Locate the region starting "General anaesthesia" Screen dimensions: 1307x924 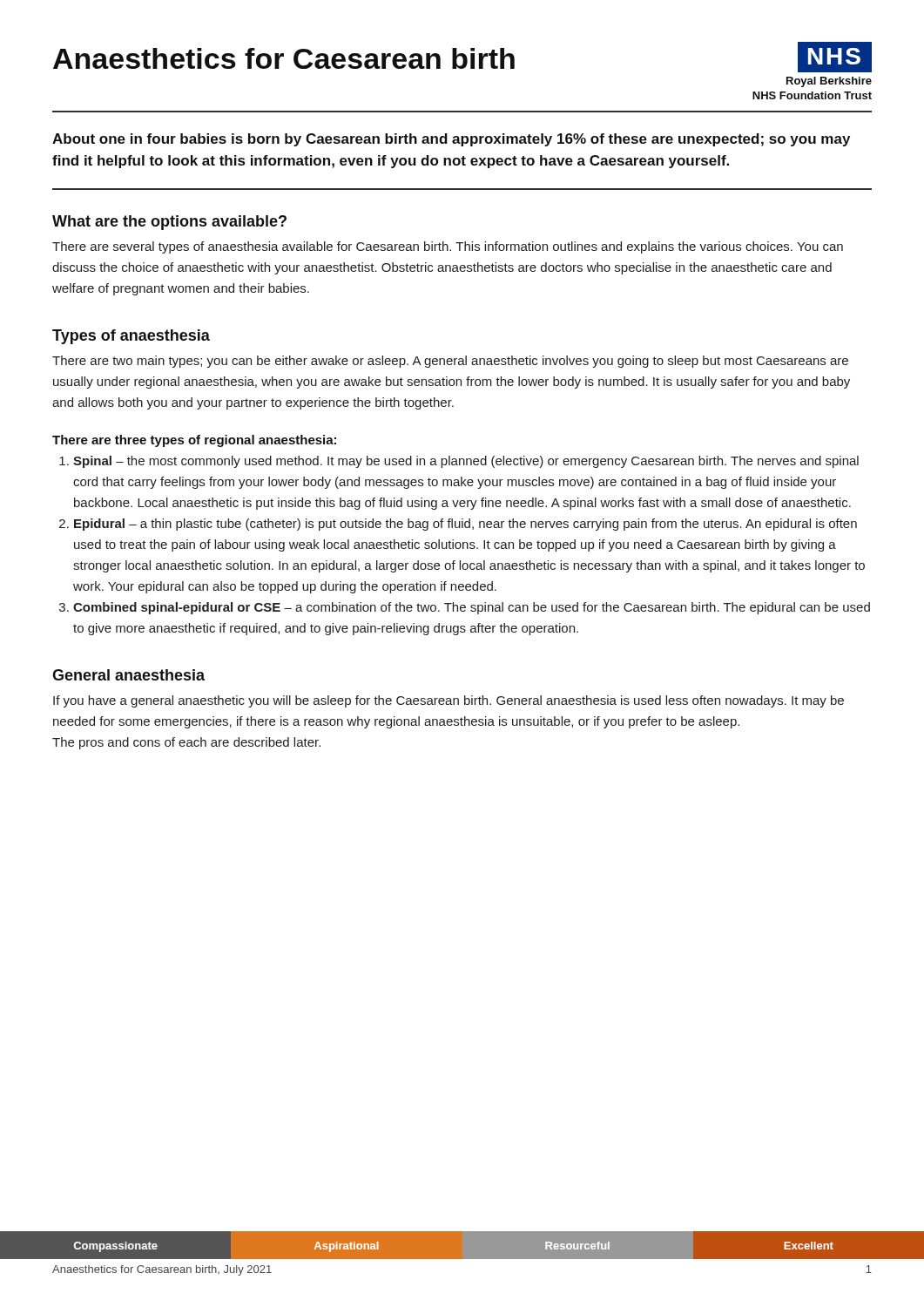click(x=129, y=675)
